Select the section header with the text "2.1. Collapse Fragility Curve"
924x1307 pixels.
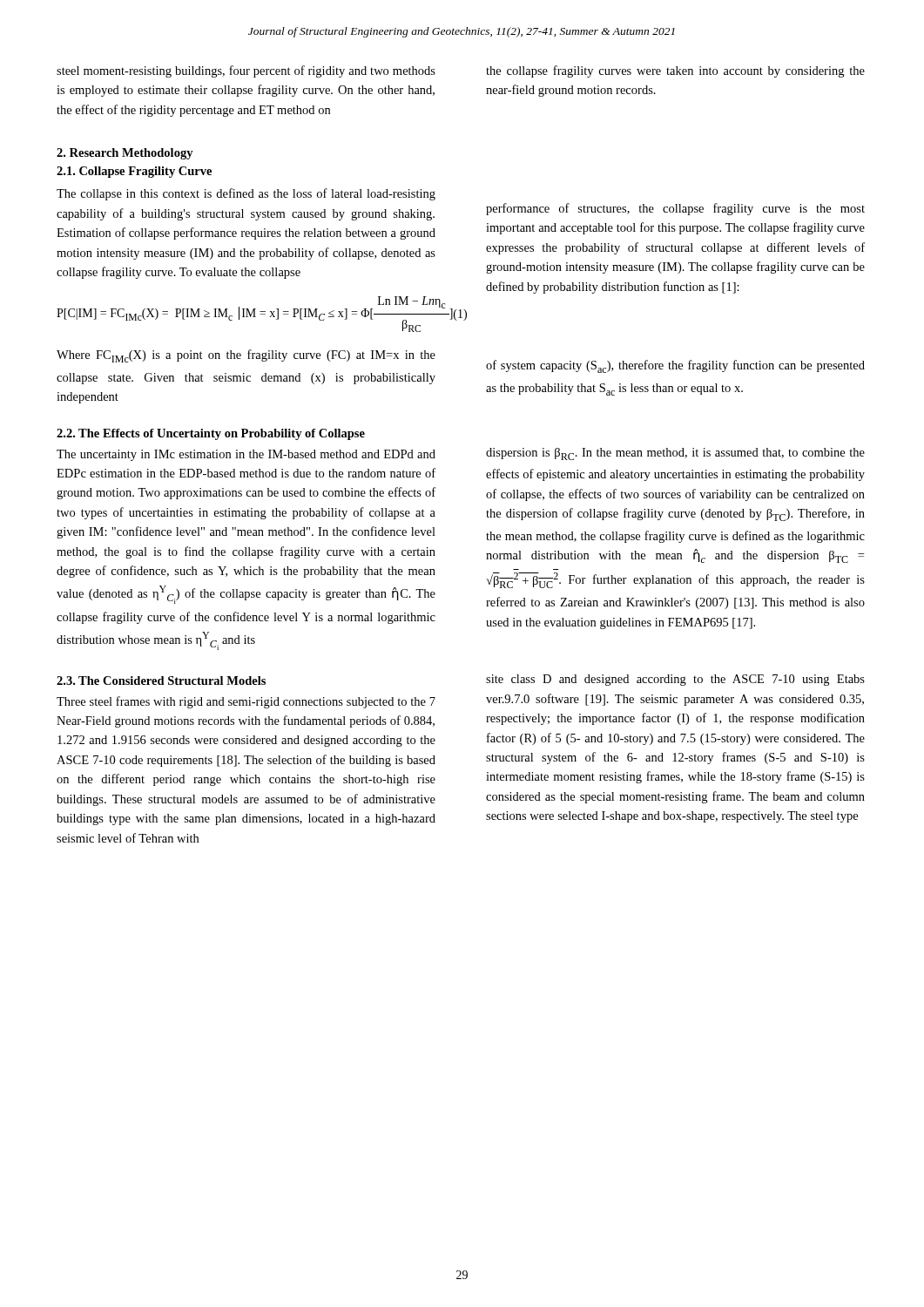(134, 171)
